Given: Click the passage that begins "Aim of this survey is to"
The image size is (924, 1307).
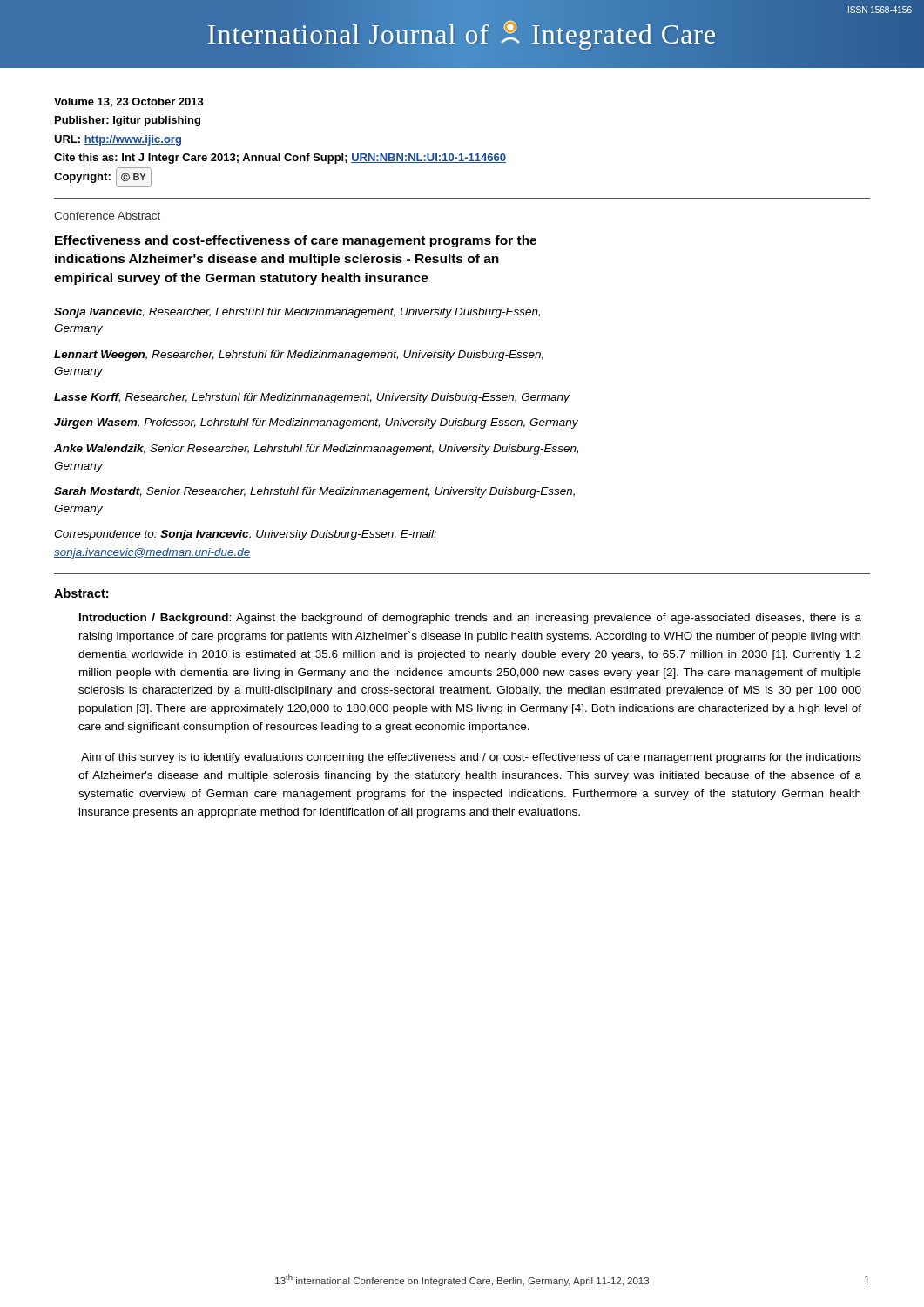Looking at the screenshot, I should pyautogui.click(x=470, y=784).
